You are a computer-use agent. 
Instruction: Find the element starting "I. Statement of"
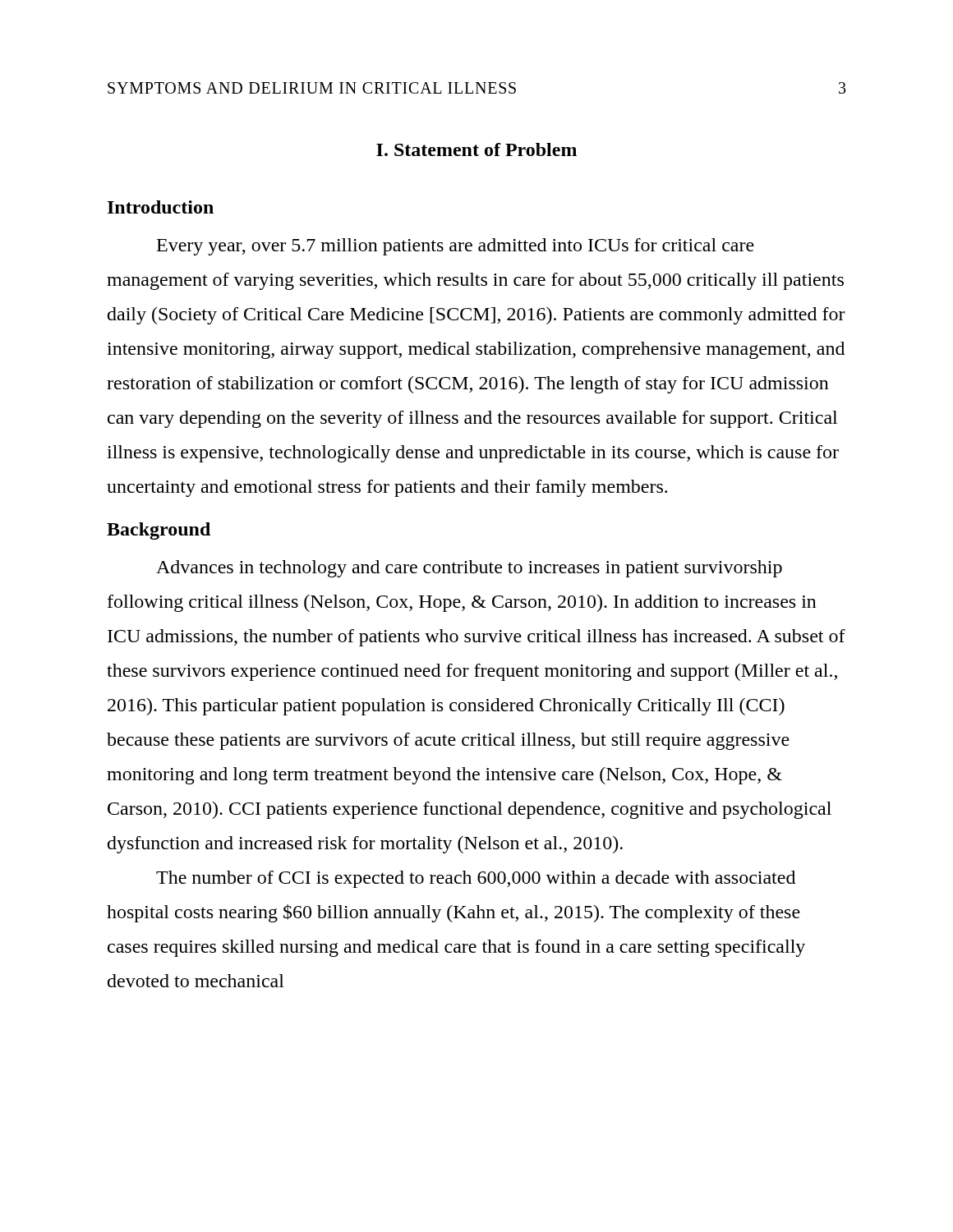[x=476, y=150]
